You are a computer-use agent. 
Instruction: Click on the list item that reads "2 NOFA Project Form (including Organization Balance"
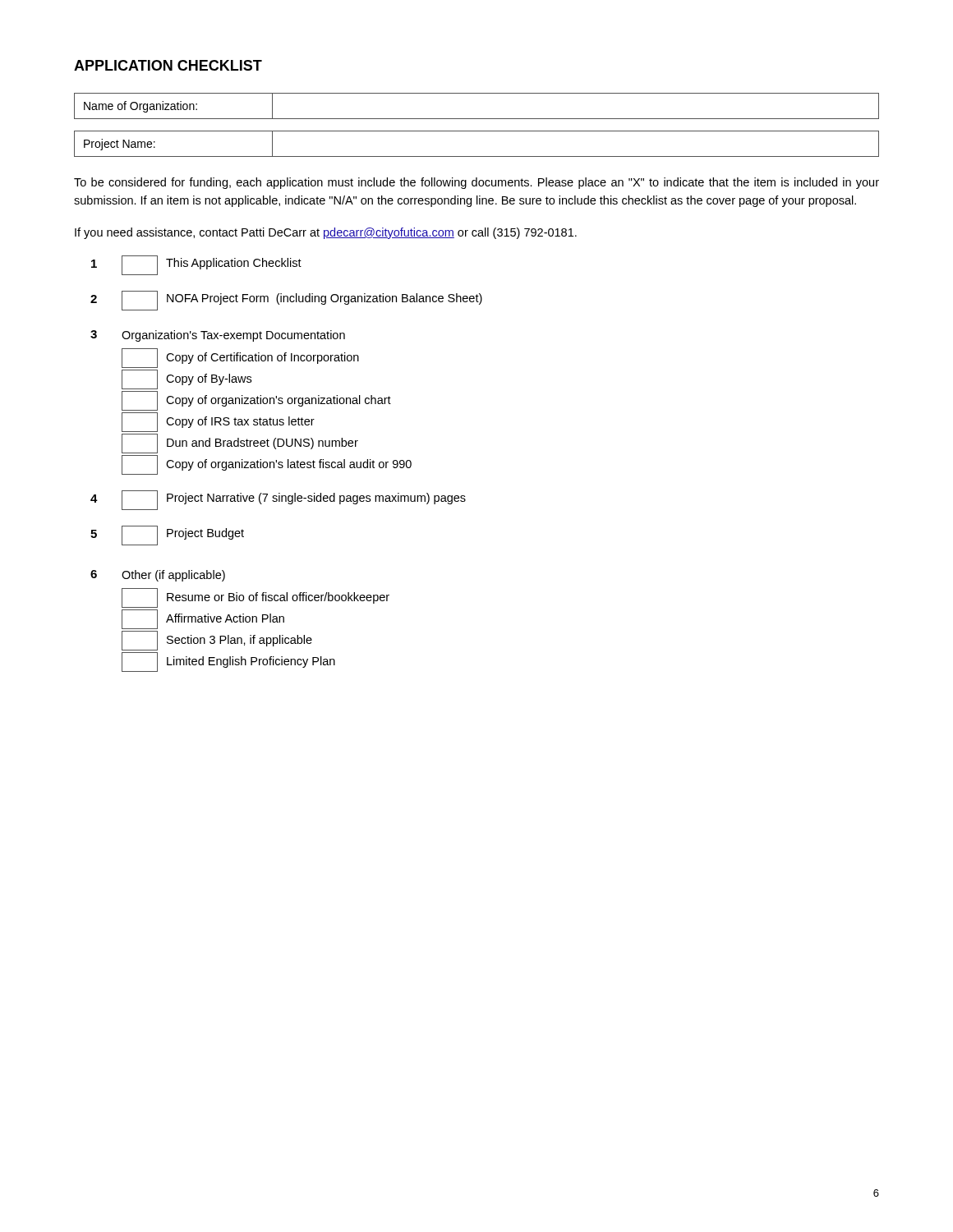click(x=286, y=301)
